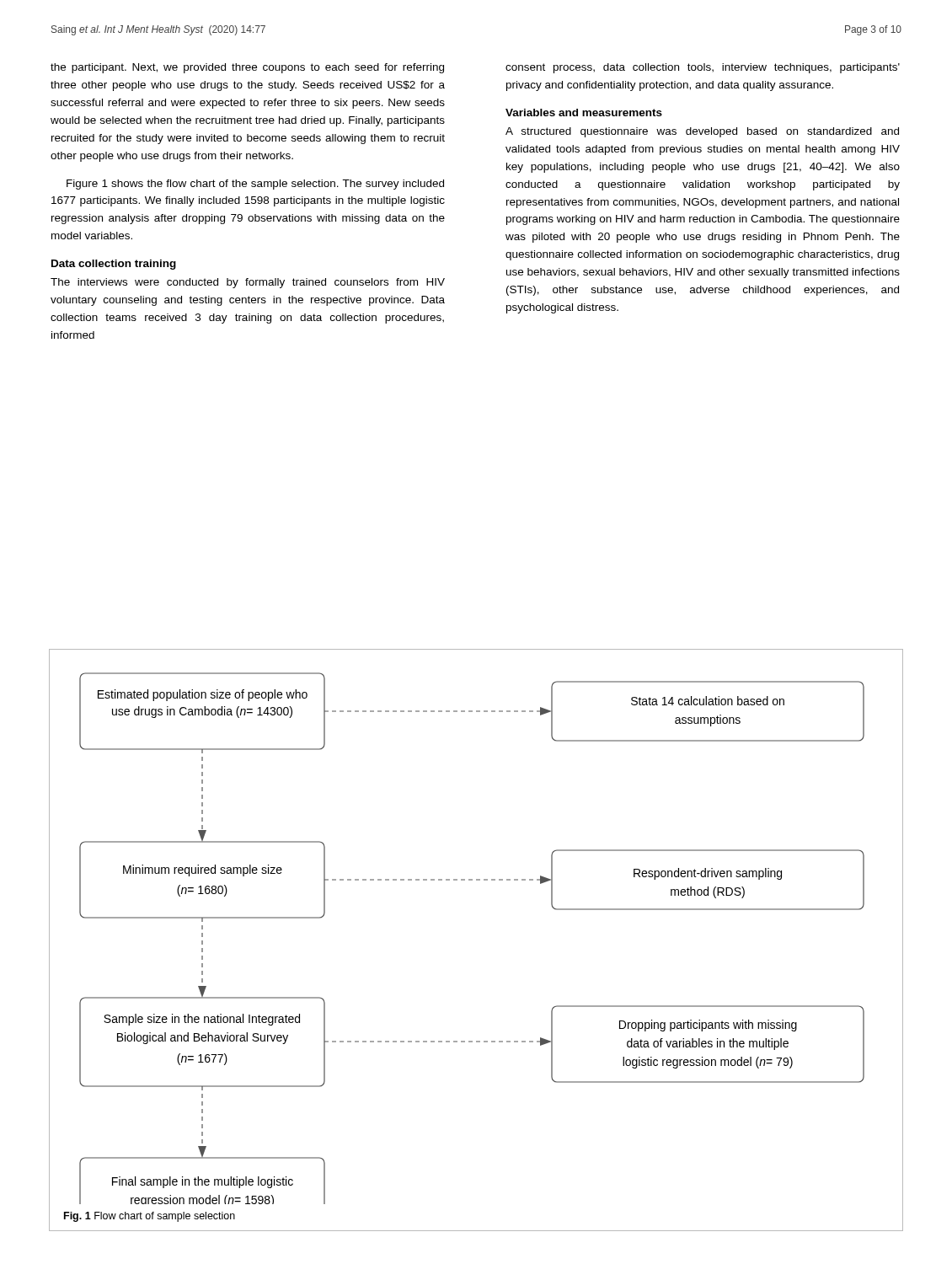
Task: Locate the caption containing "Fig. 1 Flow chart of"
Action: click(x=149, y=1216)
